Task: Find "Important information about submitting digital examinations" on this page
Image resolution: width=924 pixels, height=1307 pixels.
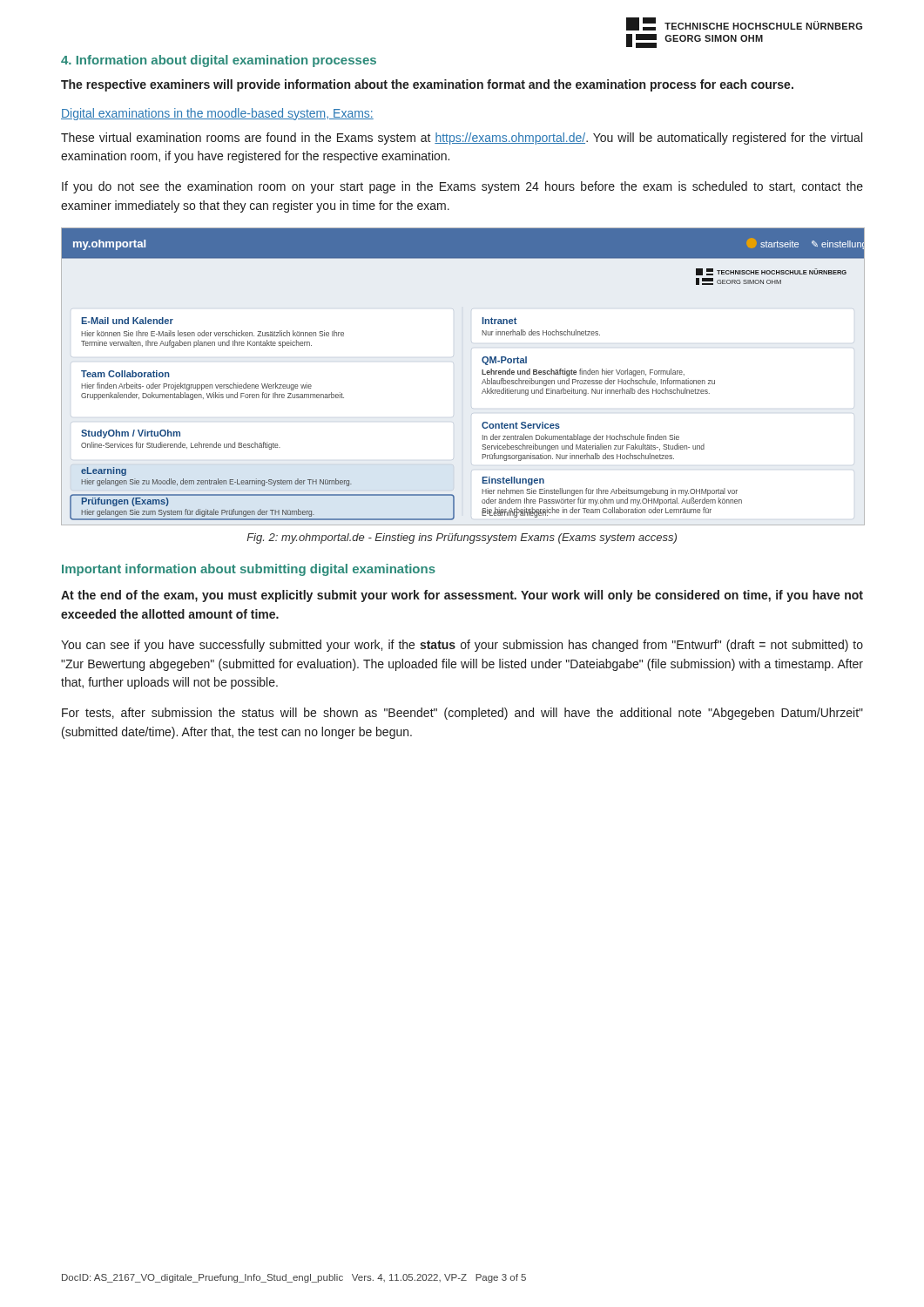Action: click(248, 569)
